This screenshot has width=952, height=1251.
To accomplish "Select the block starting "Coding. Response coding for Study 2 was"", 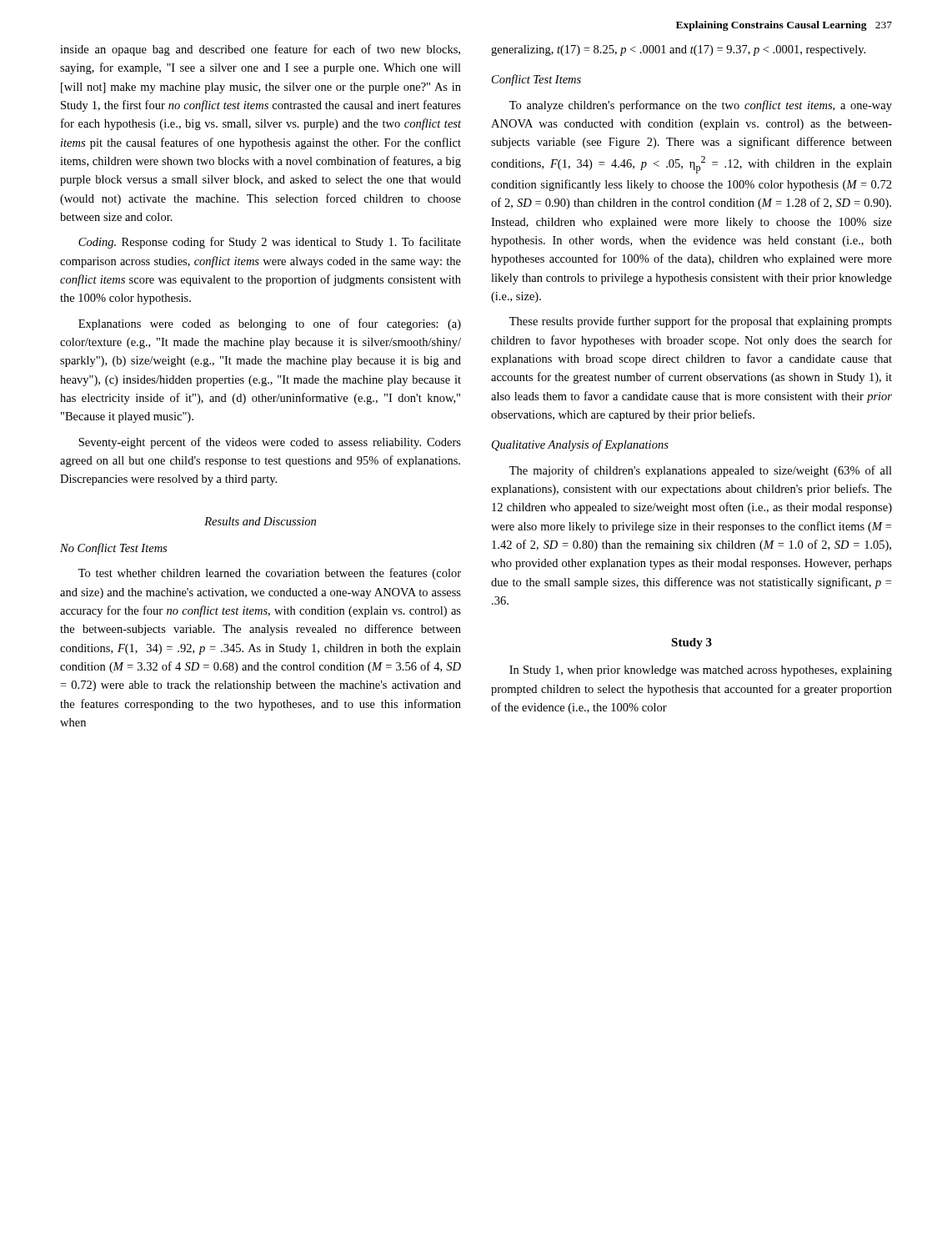I will pyautogui.click(x=260, y=270).
